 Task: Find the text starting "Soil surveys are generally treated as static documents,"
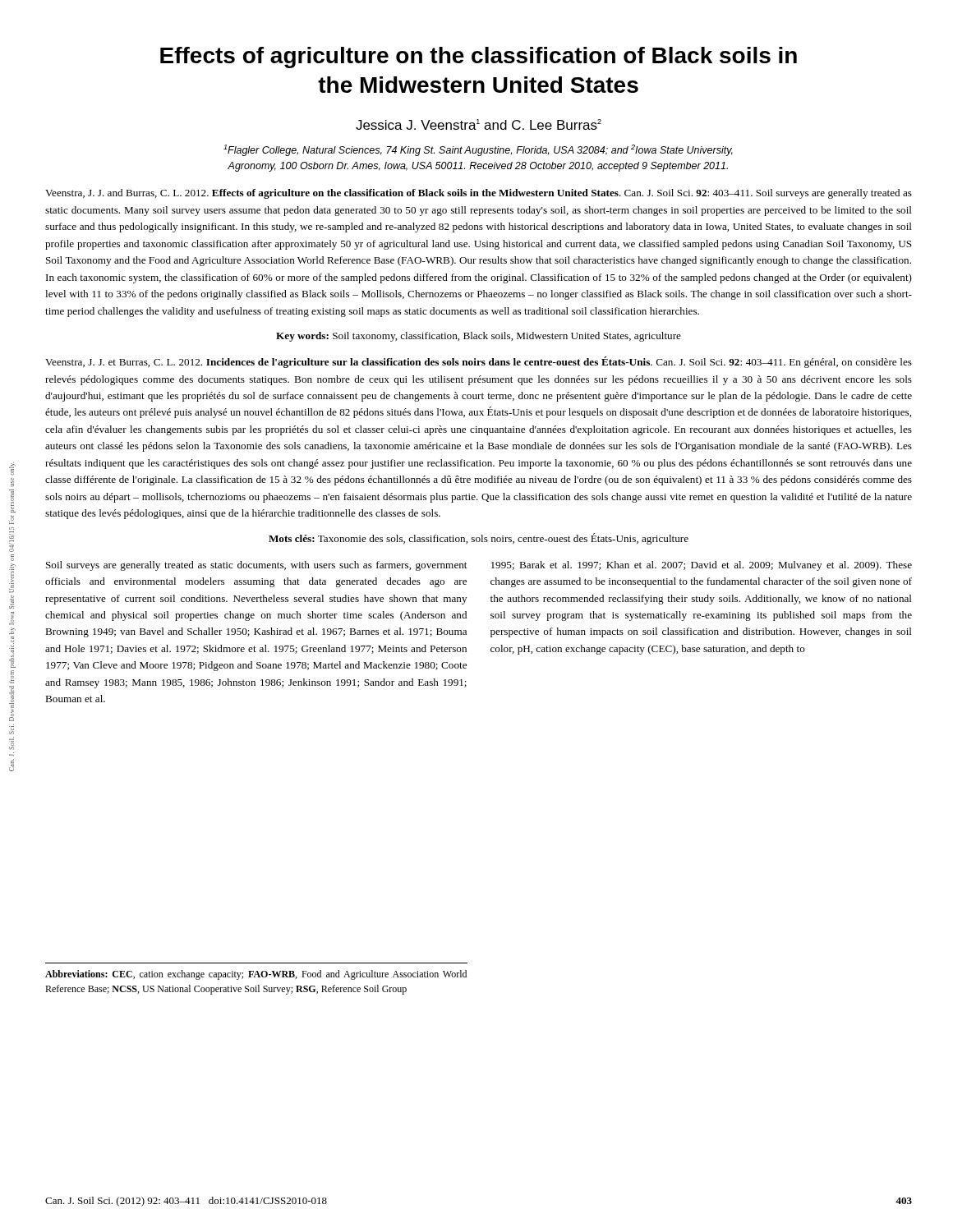point(256,566)
